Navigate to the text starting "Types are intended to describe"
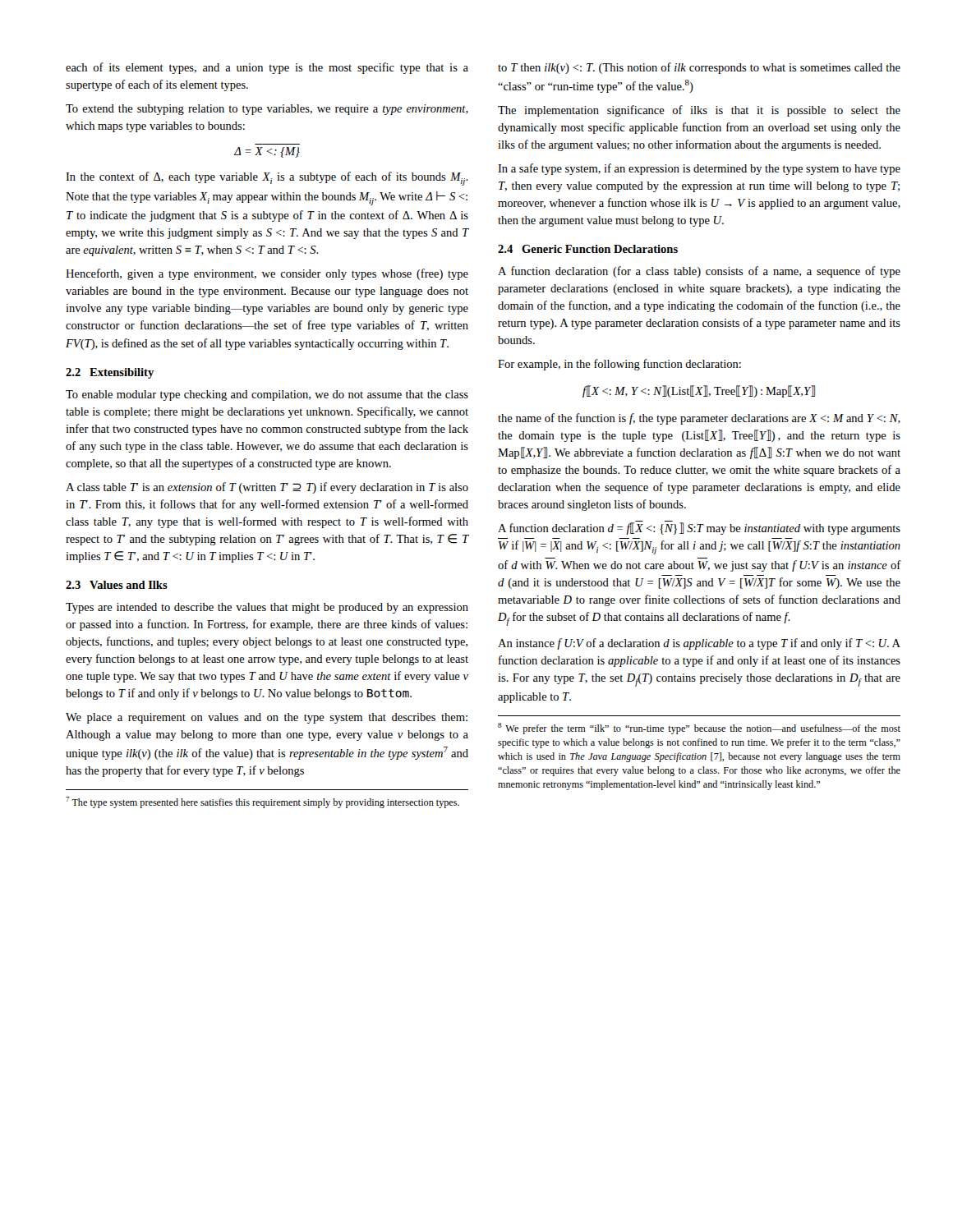The width and height of the screenshot is (953, 1232). pos(267,689)
